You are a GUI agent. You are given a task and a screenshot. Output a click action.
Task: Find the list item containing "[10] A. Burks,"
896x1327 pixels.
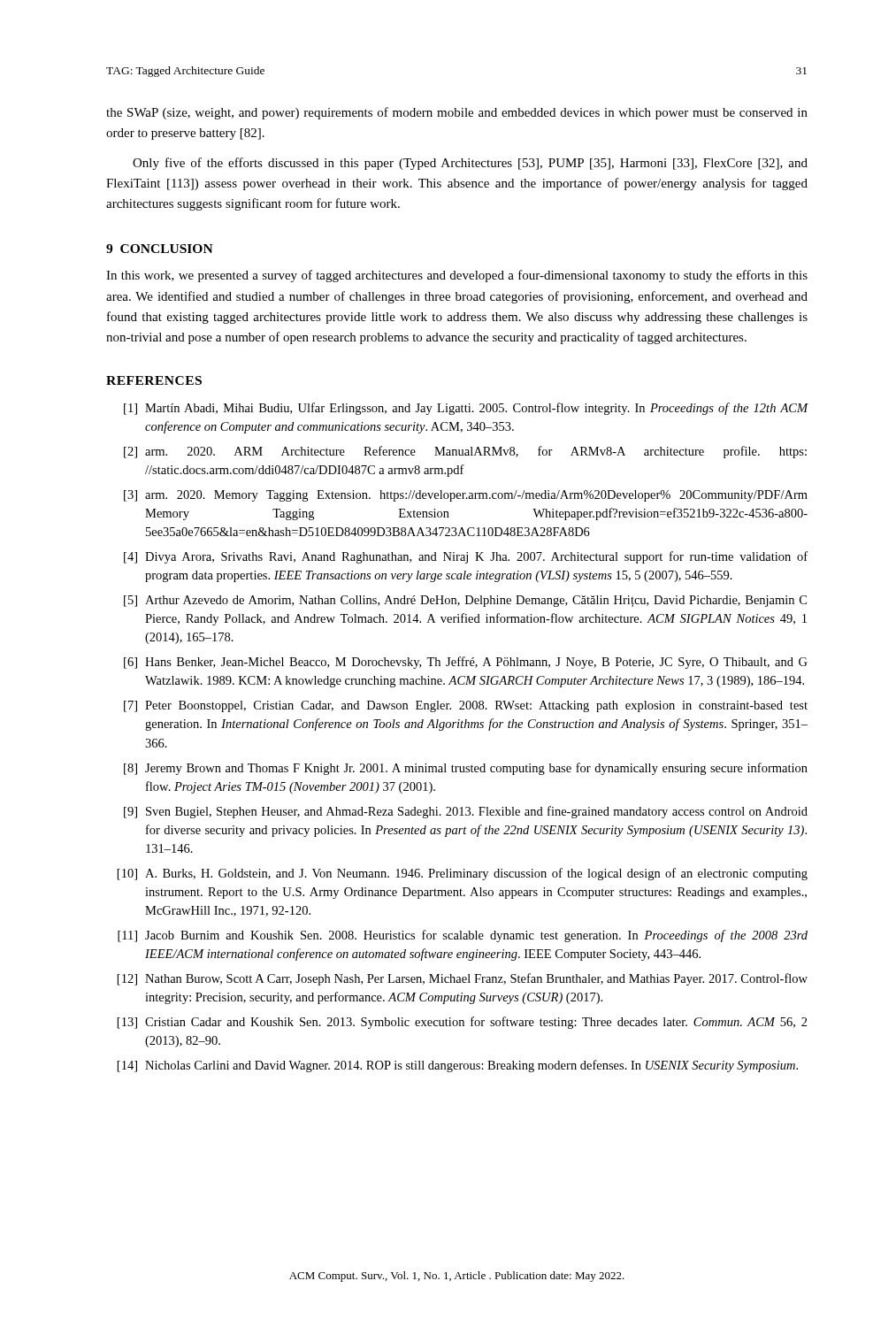457,892
